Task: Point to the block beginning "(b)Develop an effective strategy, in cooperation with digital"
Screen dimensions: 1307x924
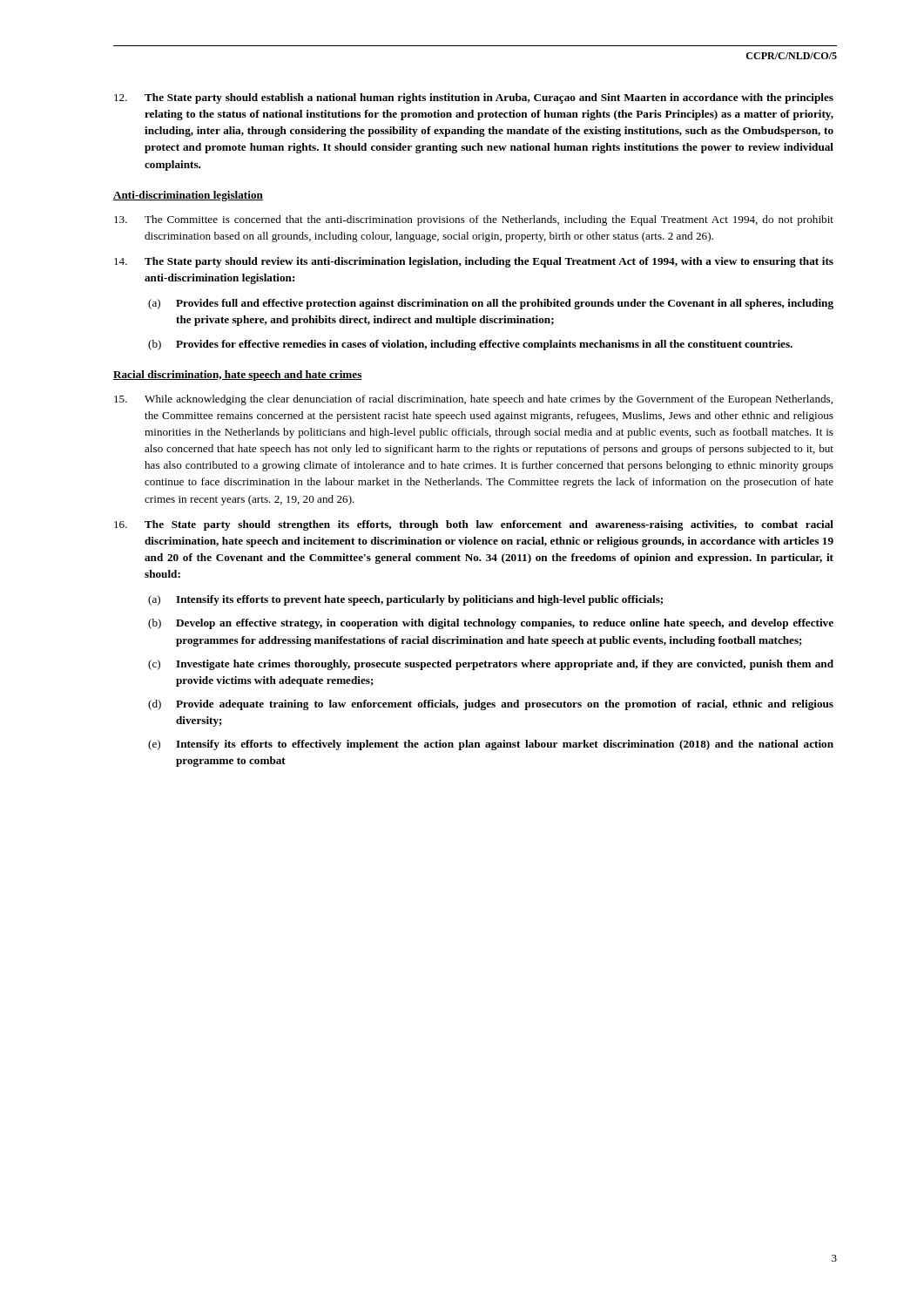Action: [491, 631]
